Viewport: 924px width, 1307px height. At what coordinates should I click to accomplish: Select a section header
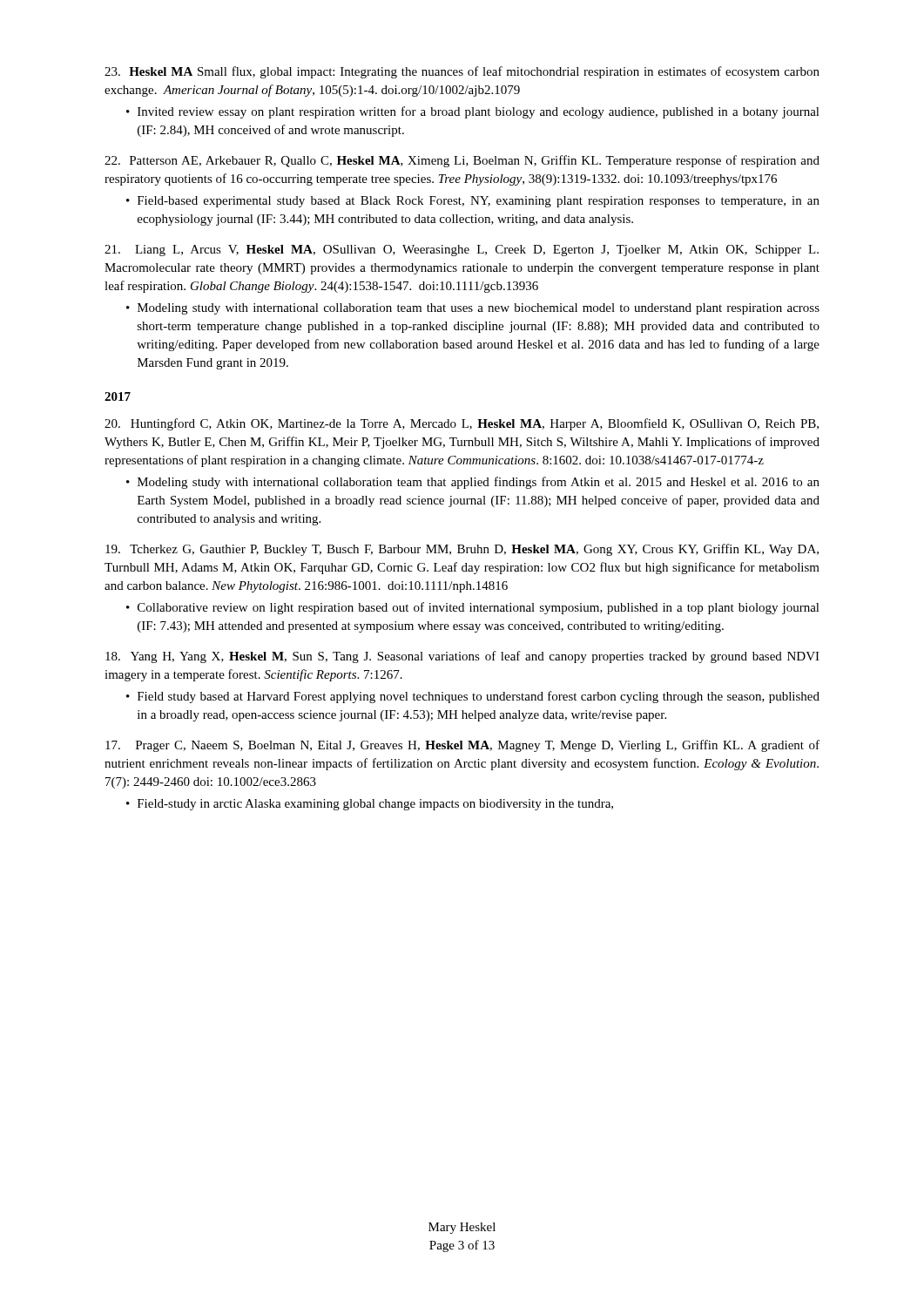[x=118, y=396]
